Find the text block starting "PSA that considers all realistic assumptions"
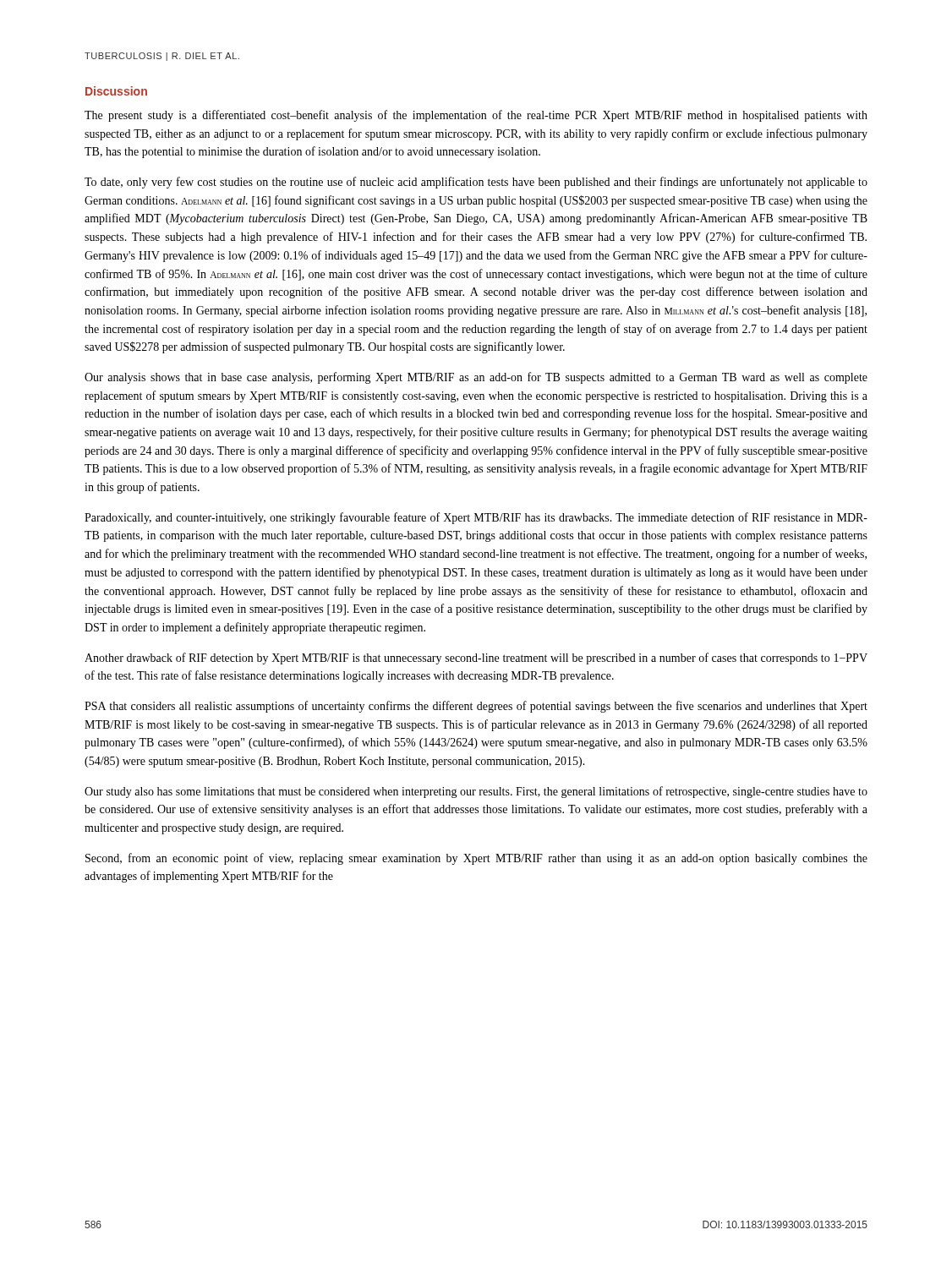Viewport: 952px width, 1268px height. (476, 734)
